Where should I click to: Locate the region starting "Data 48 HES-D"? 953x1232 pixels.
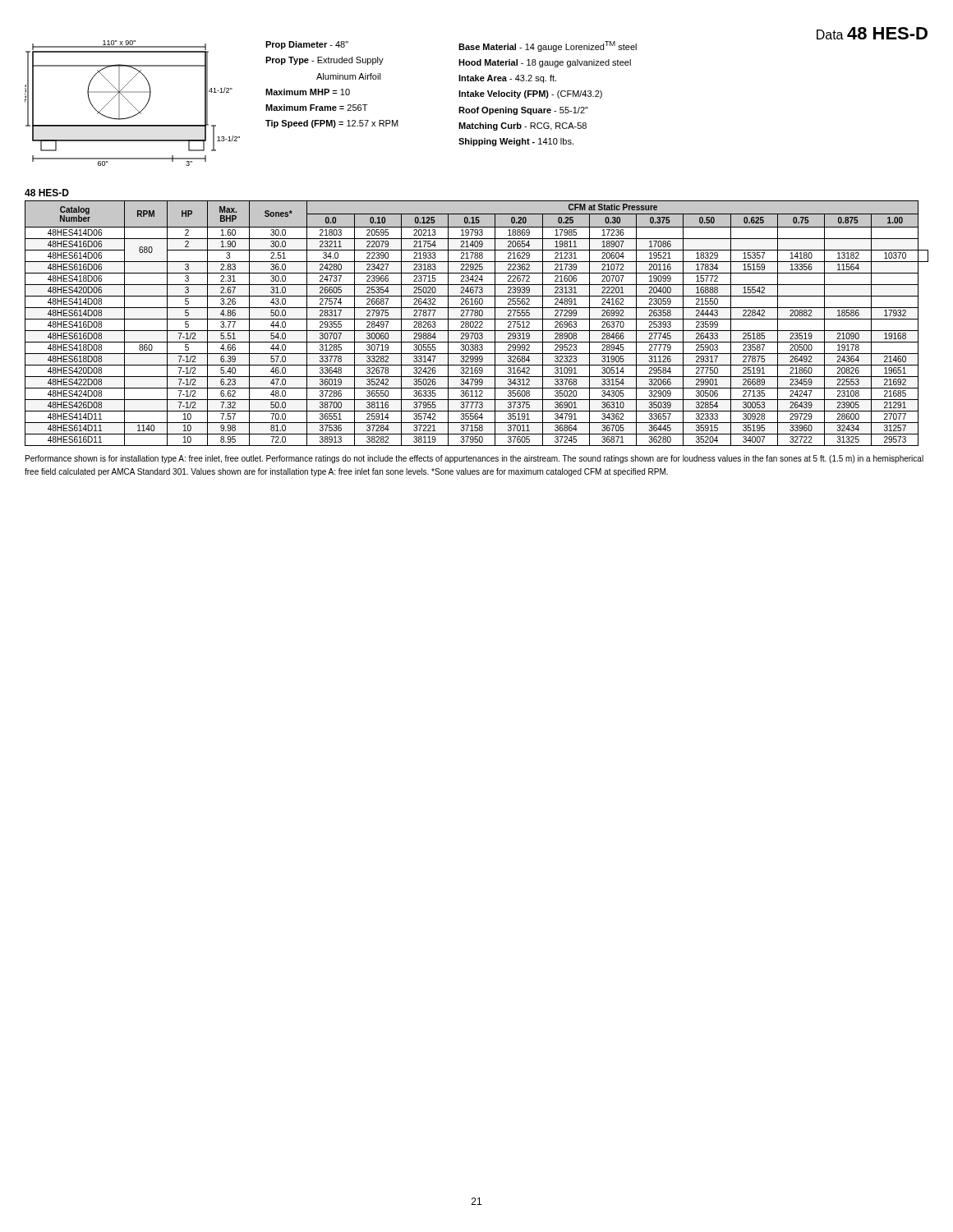click(872, 33)
